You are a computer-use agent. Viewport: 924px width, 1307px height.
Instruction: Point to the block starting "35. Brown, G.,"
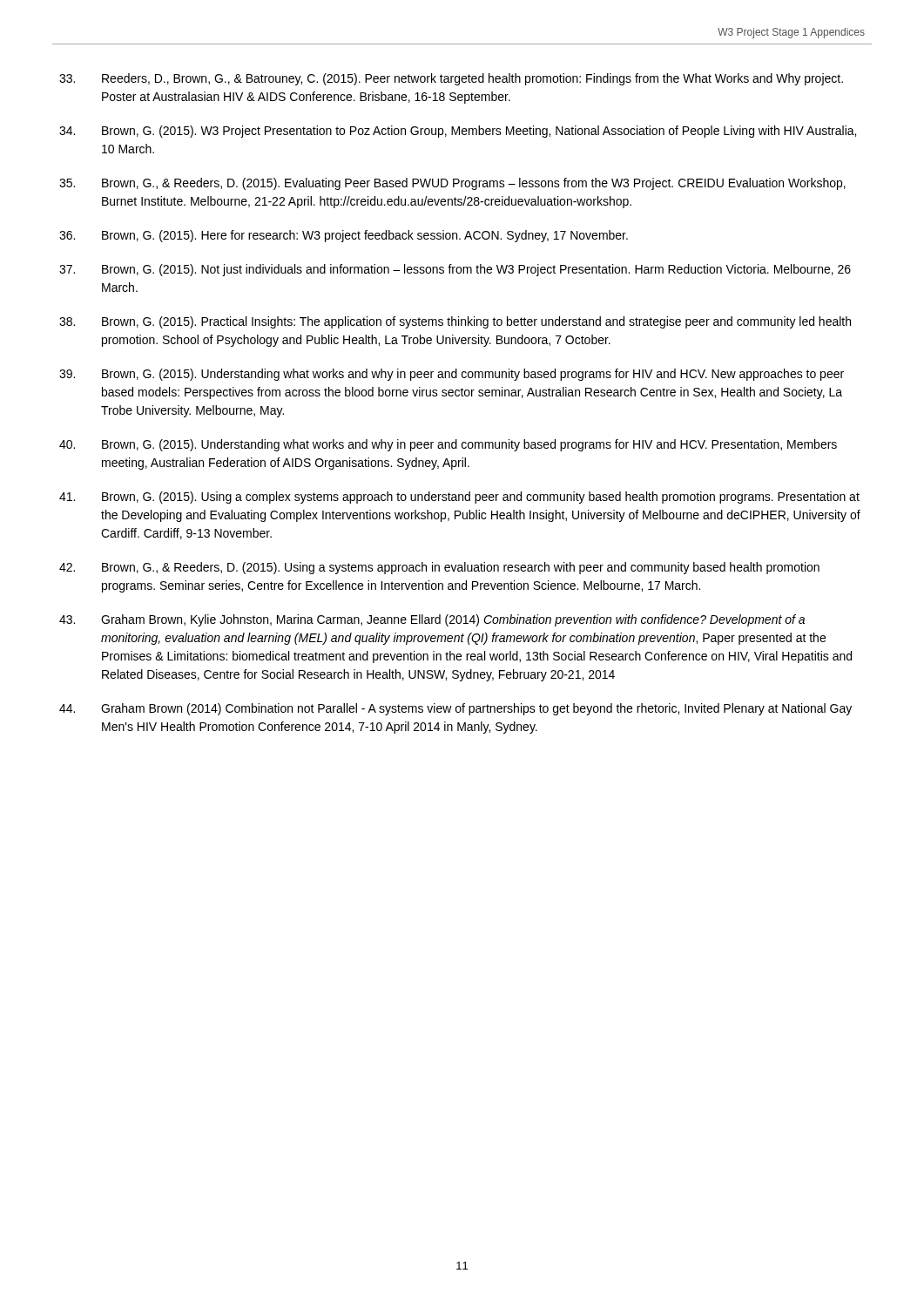click(462, 193)
